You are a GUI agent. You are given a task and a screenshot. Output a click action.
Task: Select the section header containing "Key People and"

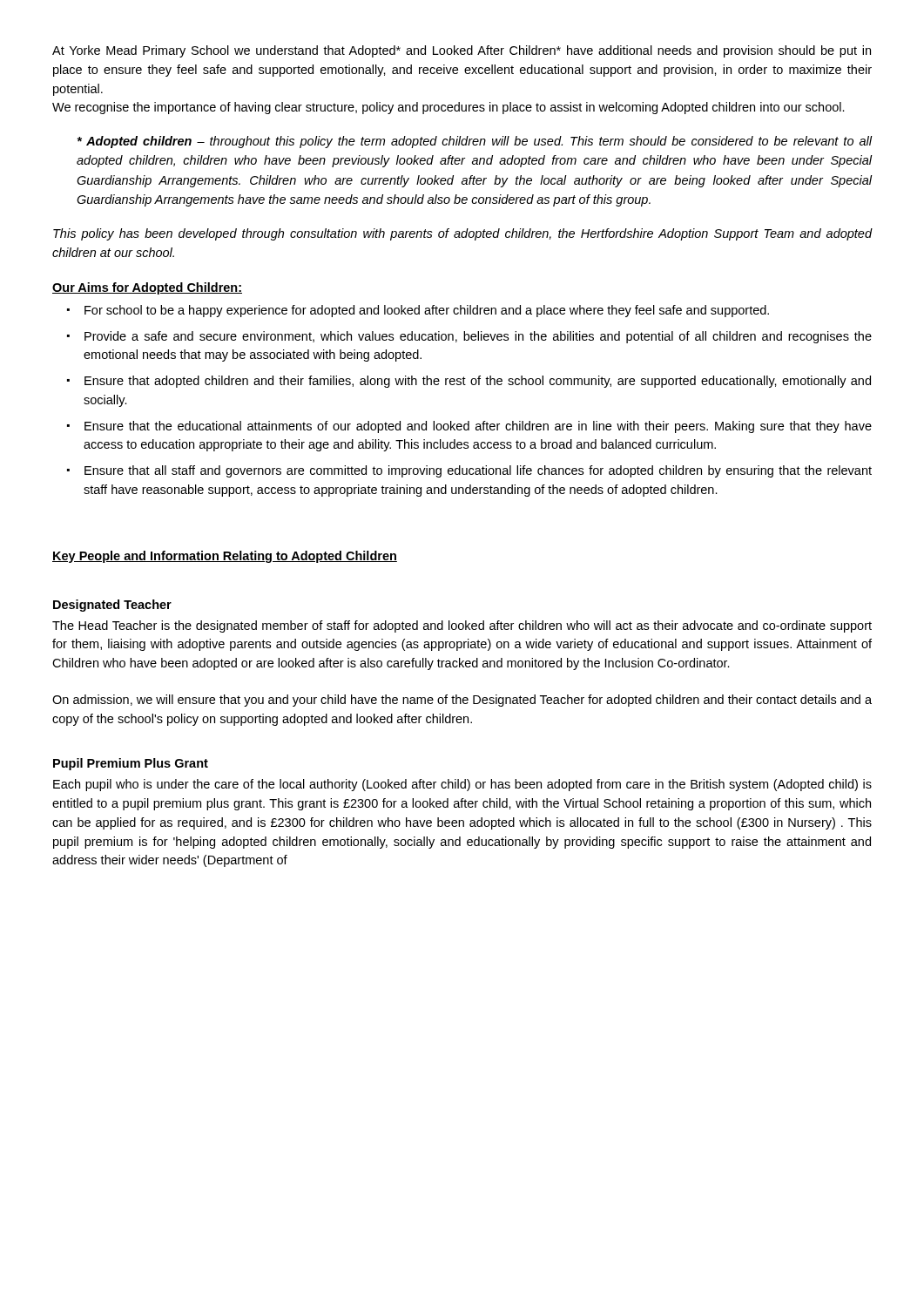(x=225, y=556)
